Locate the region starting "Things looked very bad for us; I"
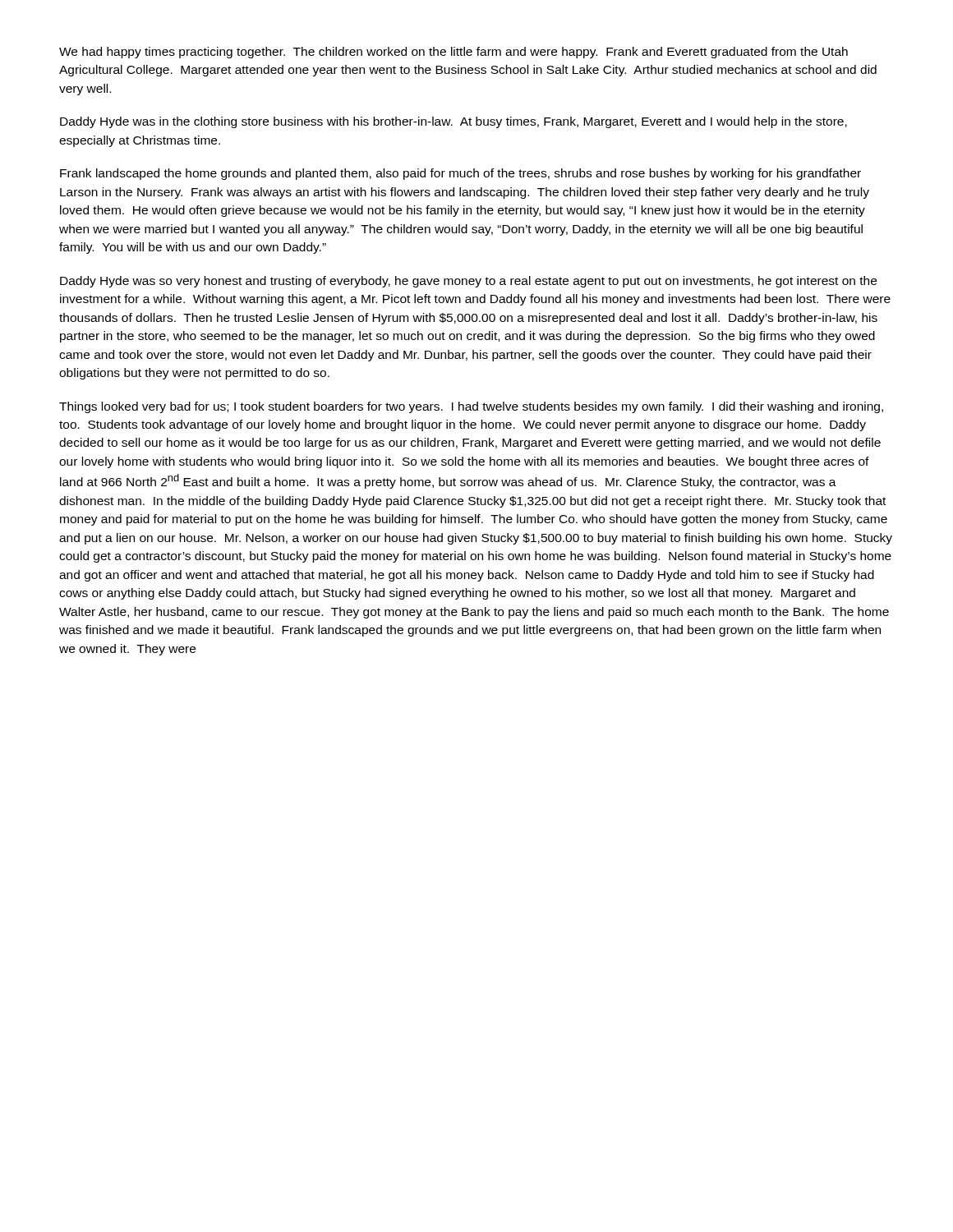Image resolution: width=953 pixels, height=1232 pixels. [x=476, y=527]
